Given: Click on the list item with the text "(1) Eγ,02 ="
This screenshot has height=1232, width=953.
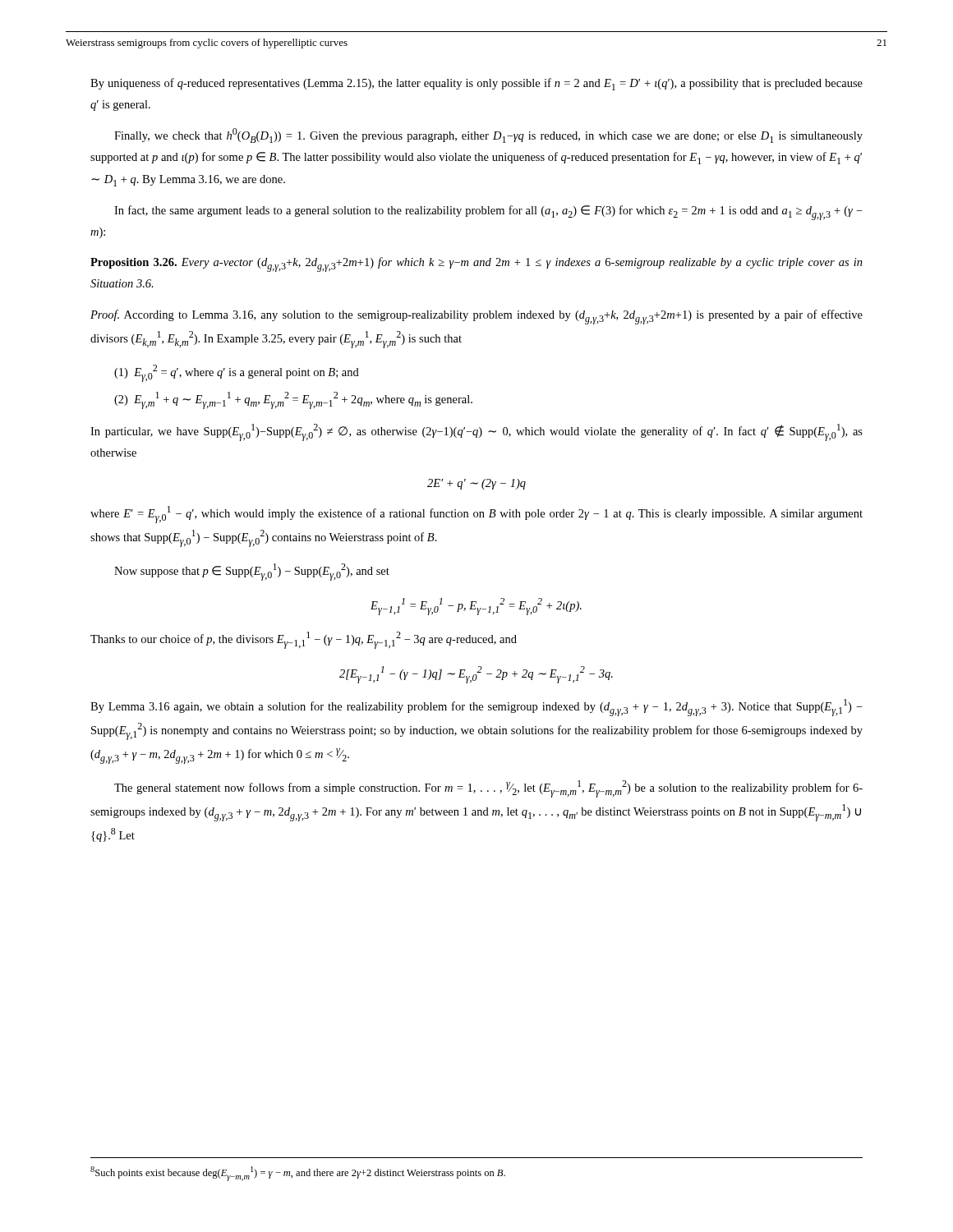Looking at the screenshot, I should point(237,373).
